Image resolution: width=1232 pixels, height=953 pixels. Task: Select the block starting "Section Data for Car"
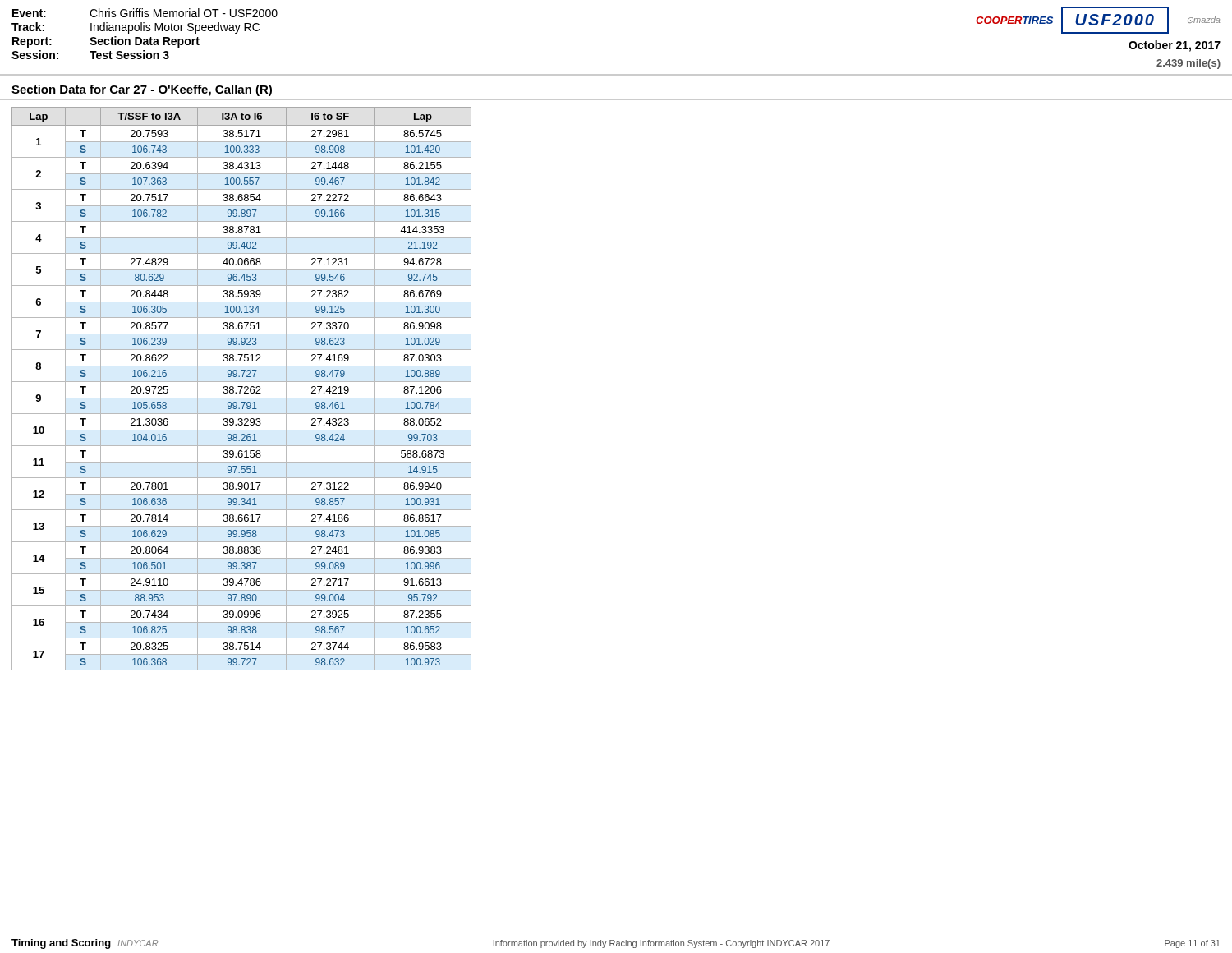[142, 89]
